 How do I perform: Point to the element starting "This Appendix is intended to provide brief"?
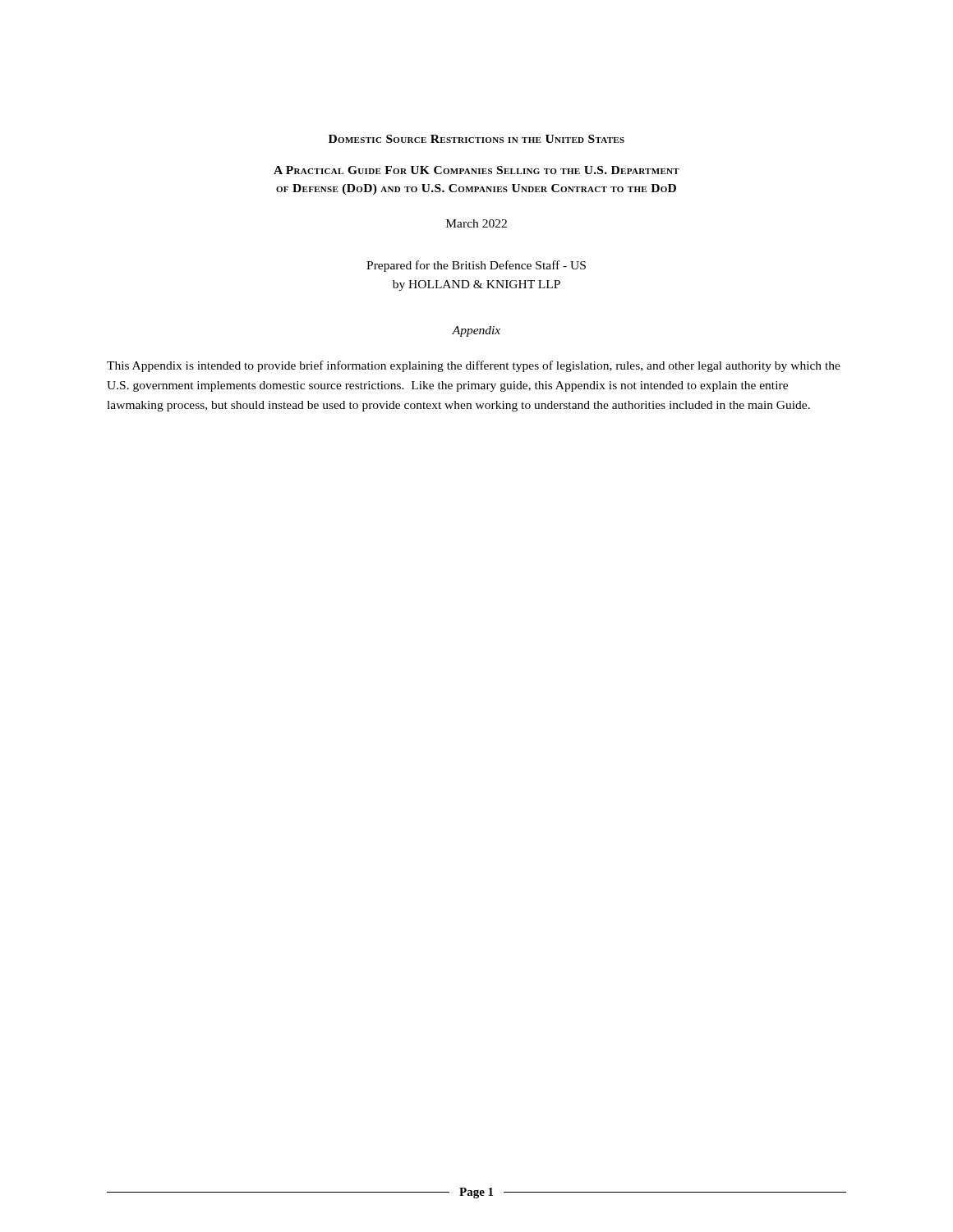[x=474, y=385]
